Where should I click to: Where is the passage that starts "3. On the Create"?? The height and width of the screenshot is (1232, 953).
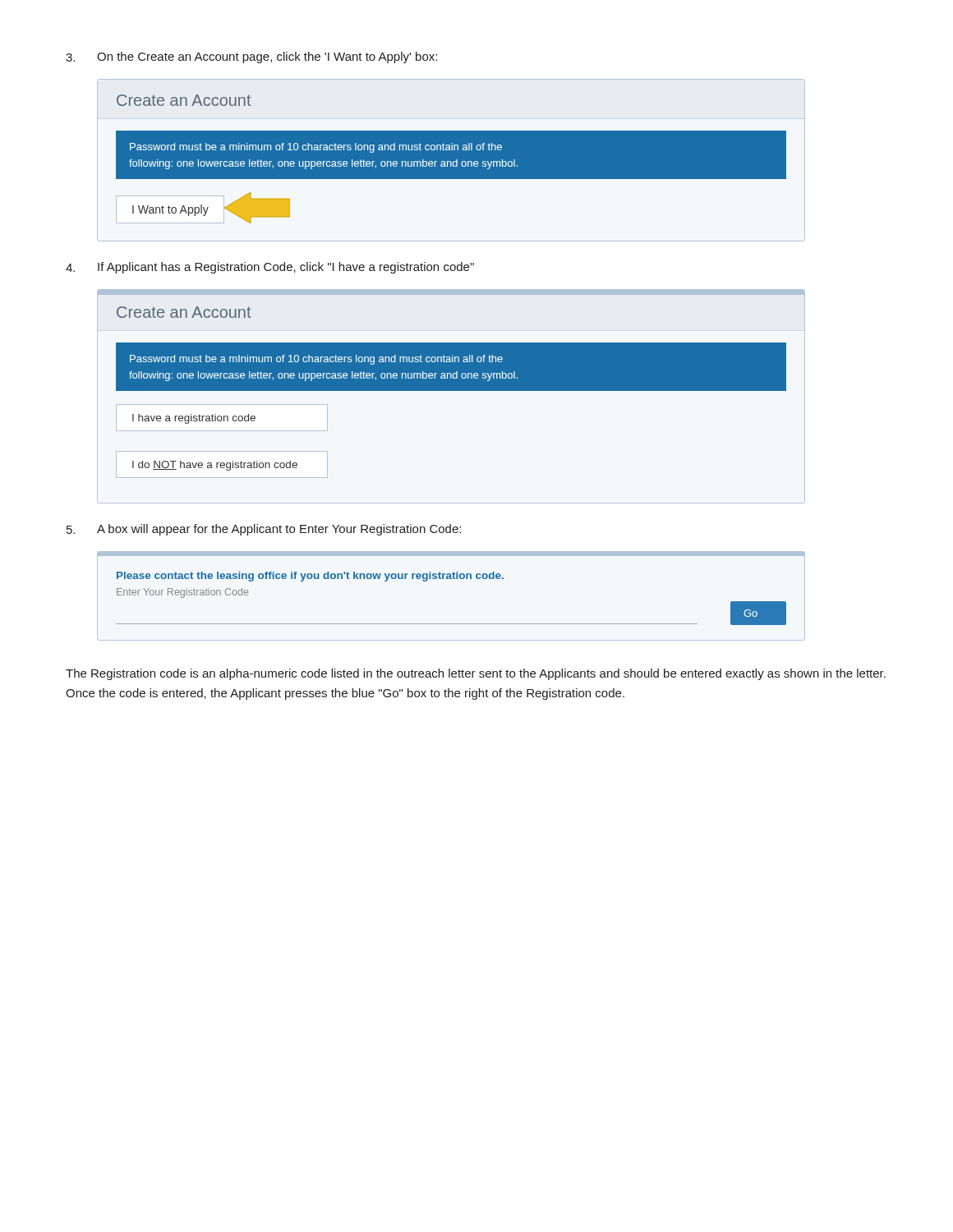[x=251, y=57]
